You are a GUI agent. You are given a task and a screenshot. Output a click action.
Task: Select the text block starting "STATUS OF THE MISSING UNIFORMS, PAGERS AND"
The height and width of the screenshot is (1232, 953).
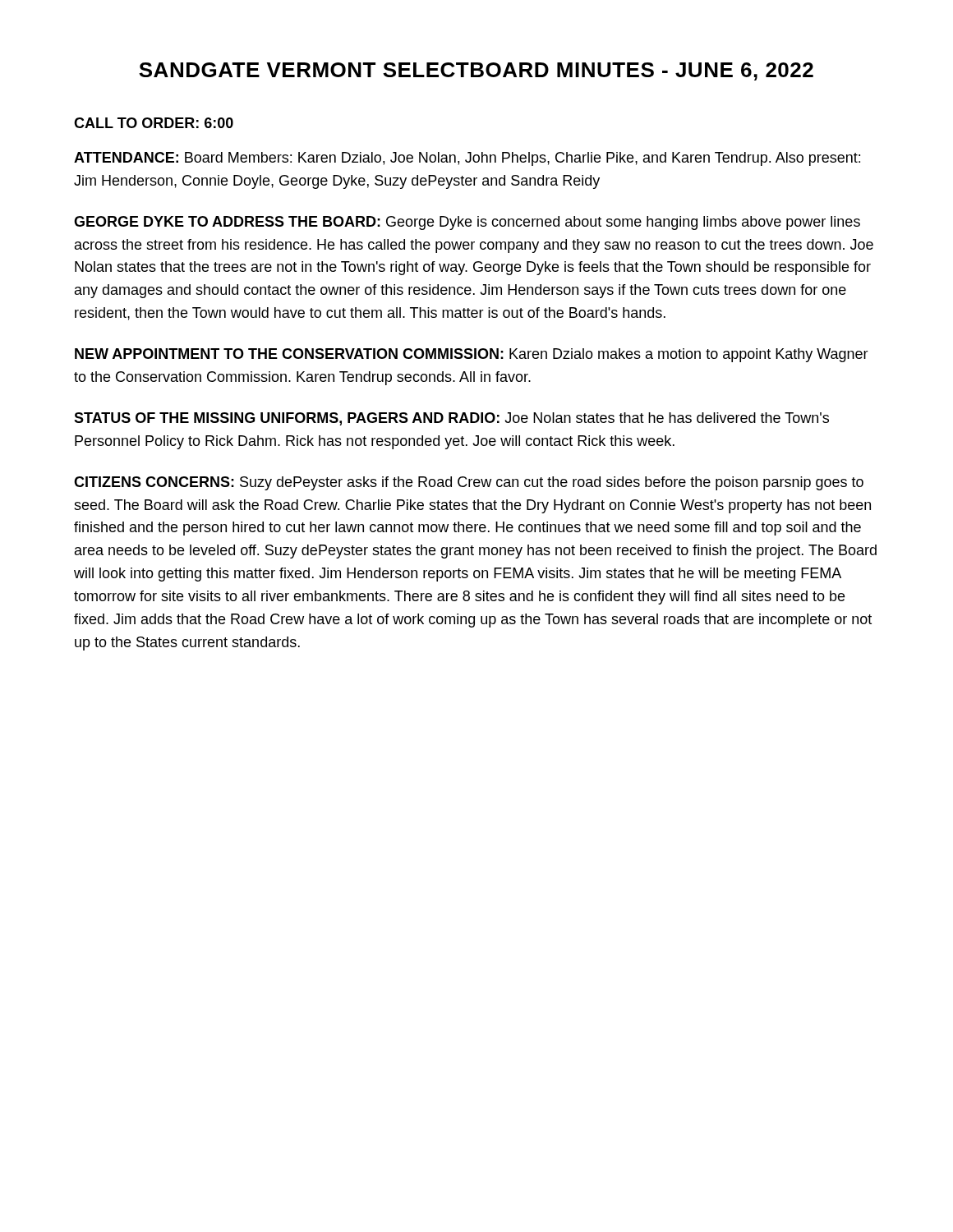(x=476, y=430)
